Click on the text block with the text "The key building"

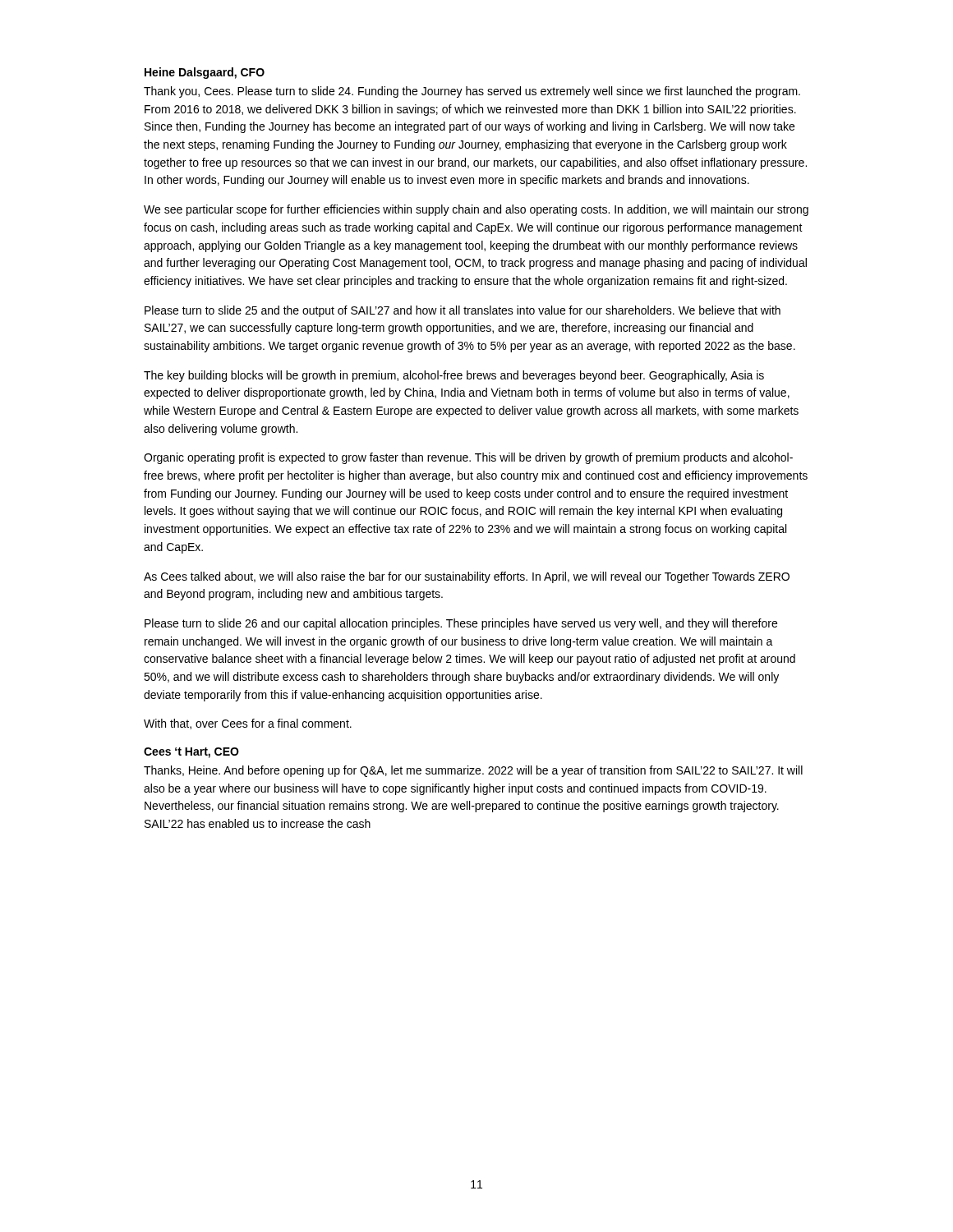click(x=471, y=402)
